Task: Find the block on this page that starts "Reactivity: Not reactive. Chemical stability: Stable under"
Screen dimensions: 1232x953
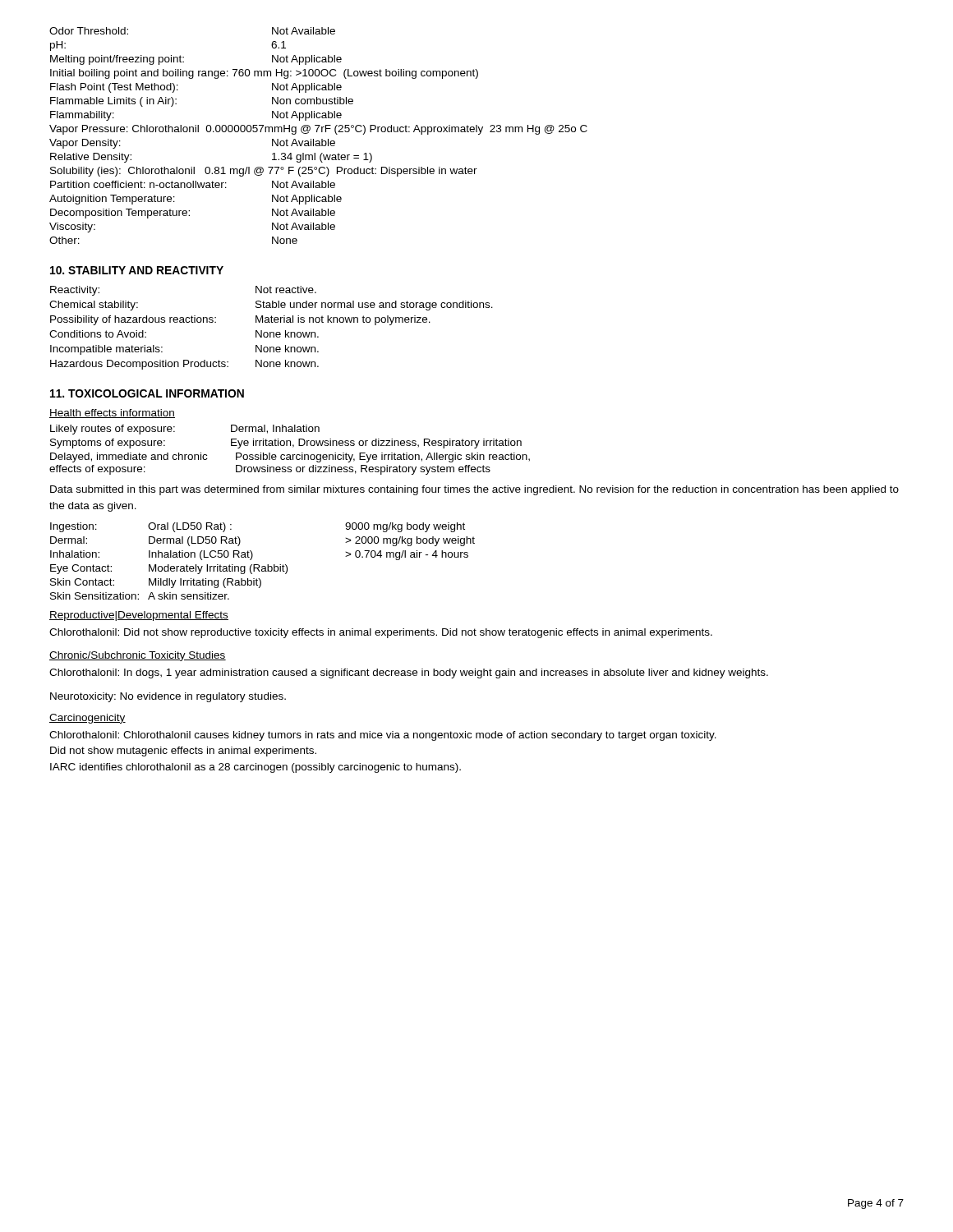Action: 271,328
